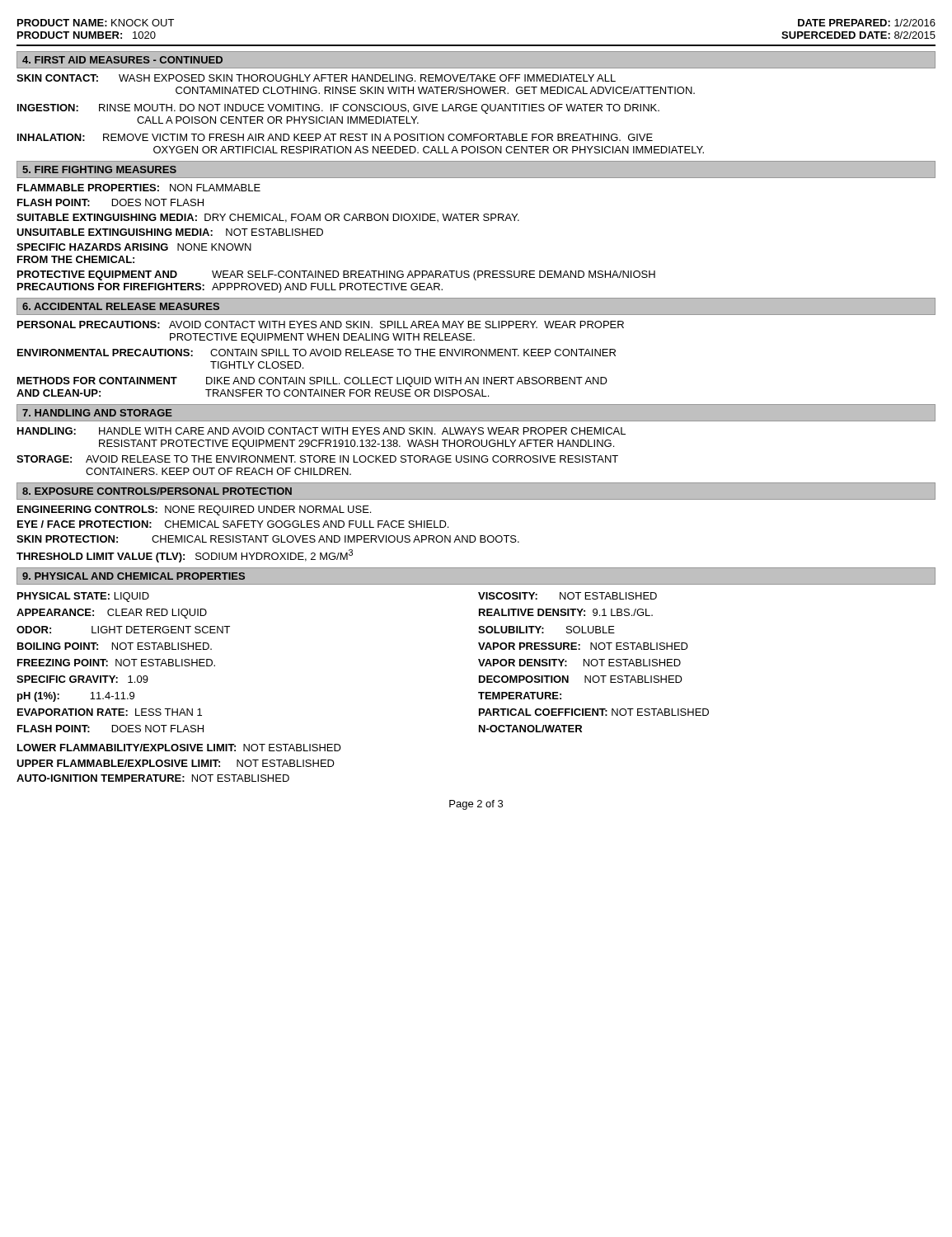The height and width of the screenshot is (1237, 952).
Task: Where is the passage that starts "AUTO-IGNITION TEMPERATURE: NOT"?
Action: [153, 778]
